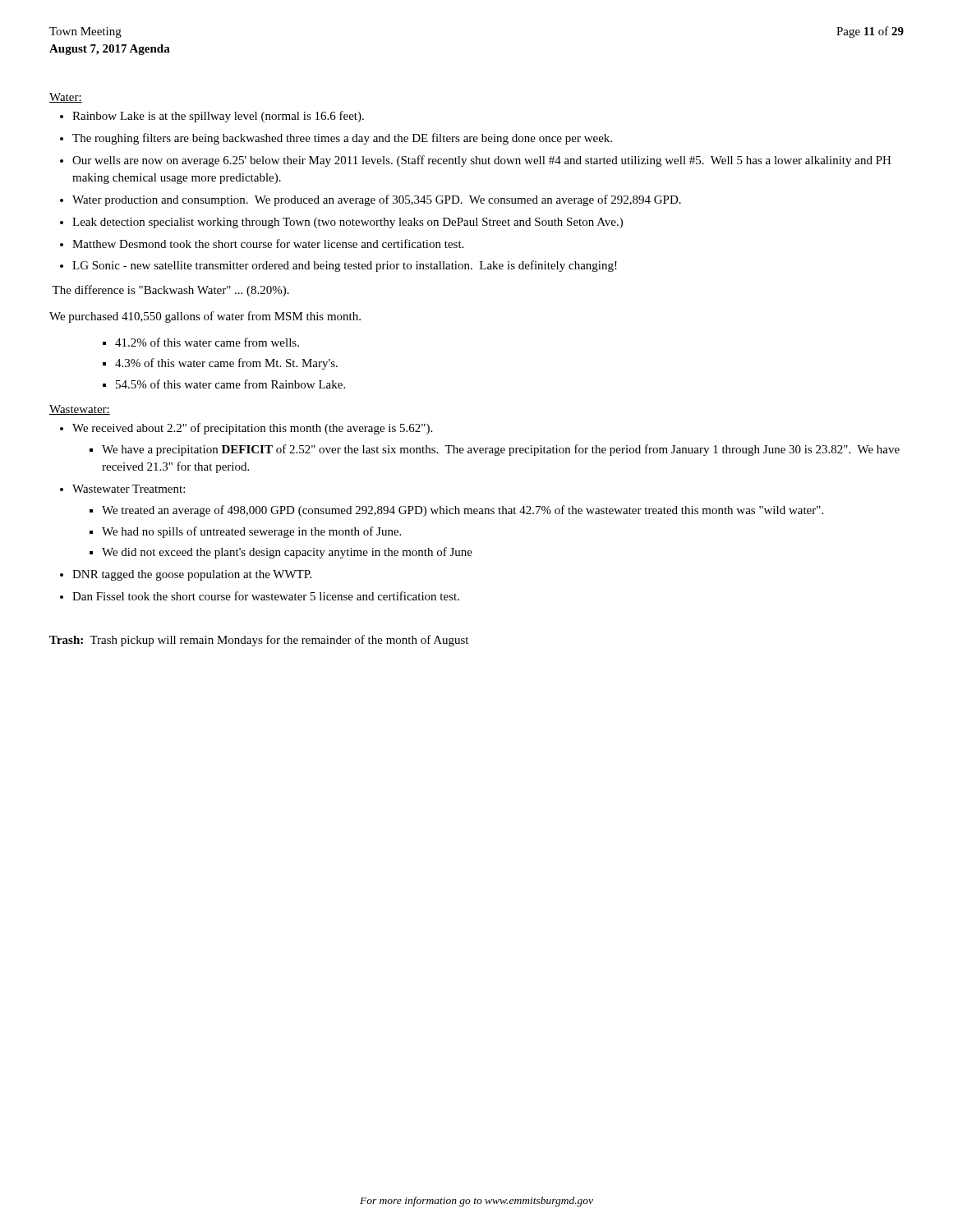
Task: Locate the text block containing "Trash: Trash pickup will remain"
Action: point(259,640)
